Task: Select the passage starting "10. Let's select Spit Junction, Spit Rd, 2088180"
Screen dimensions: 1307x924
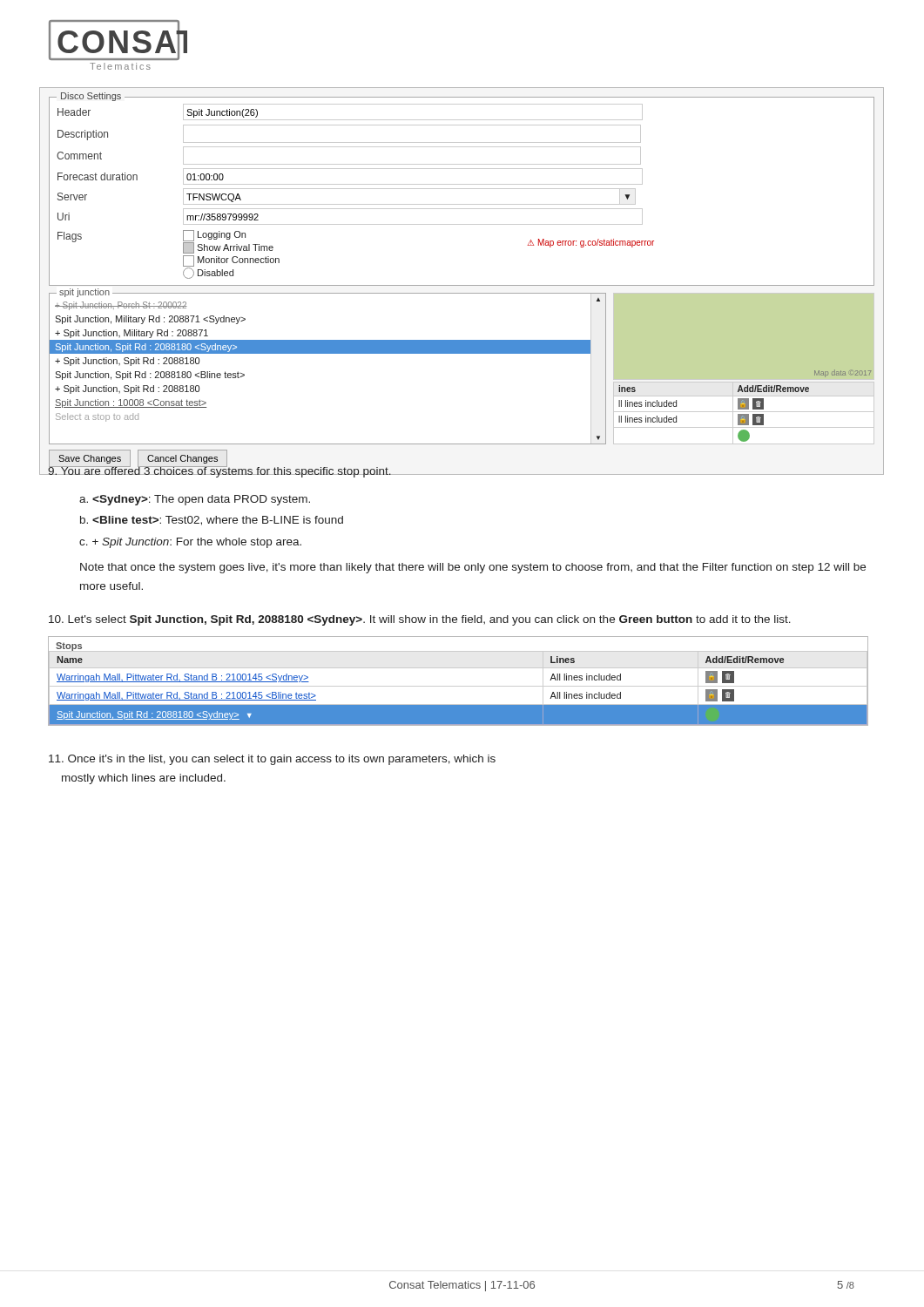Action: coord(419,619)
